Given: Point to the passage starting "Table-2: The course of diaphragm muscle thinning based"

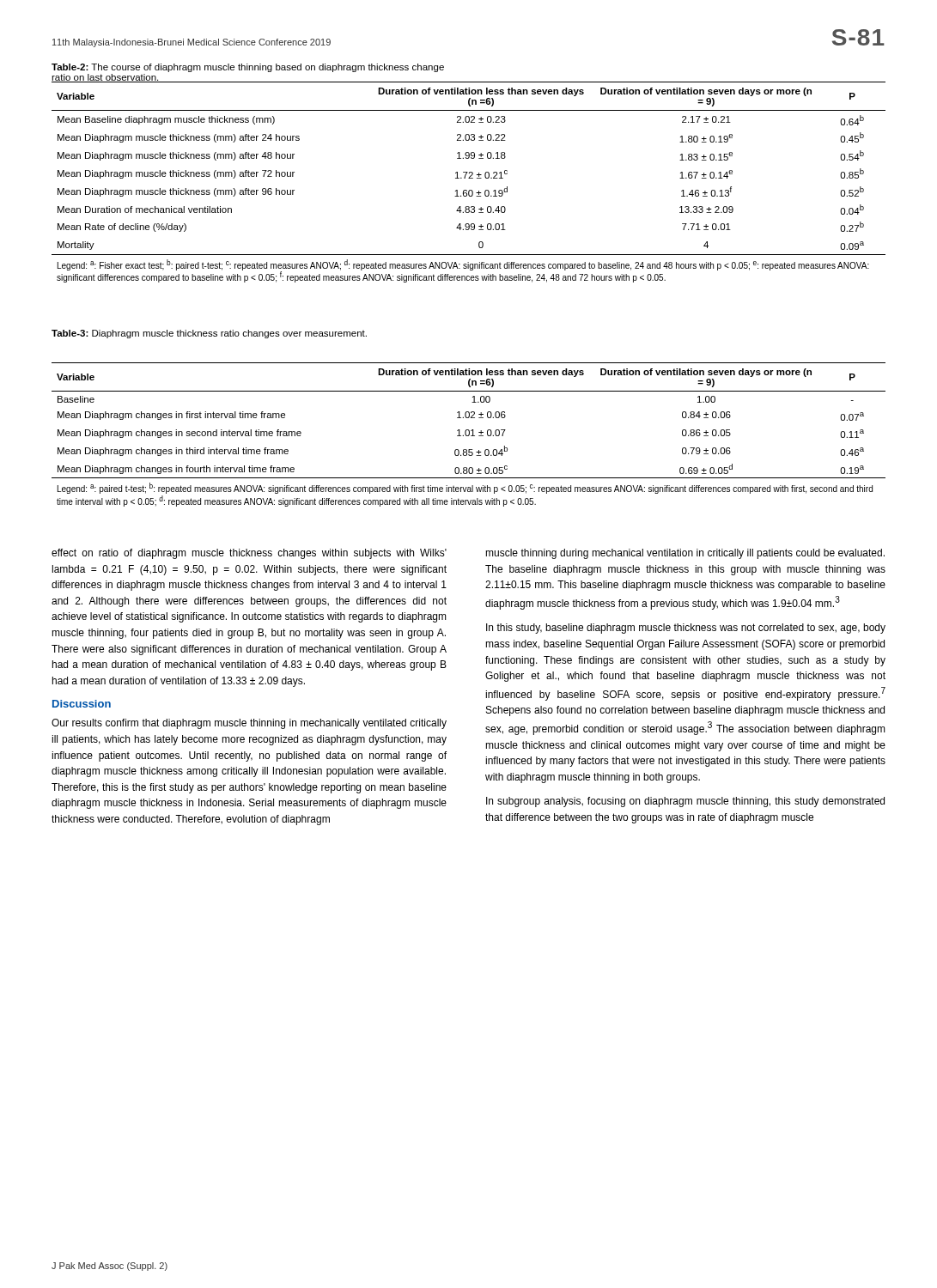Looking at the screenshot, I should [x=248, y=72].
